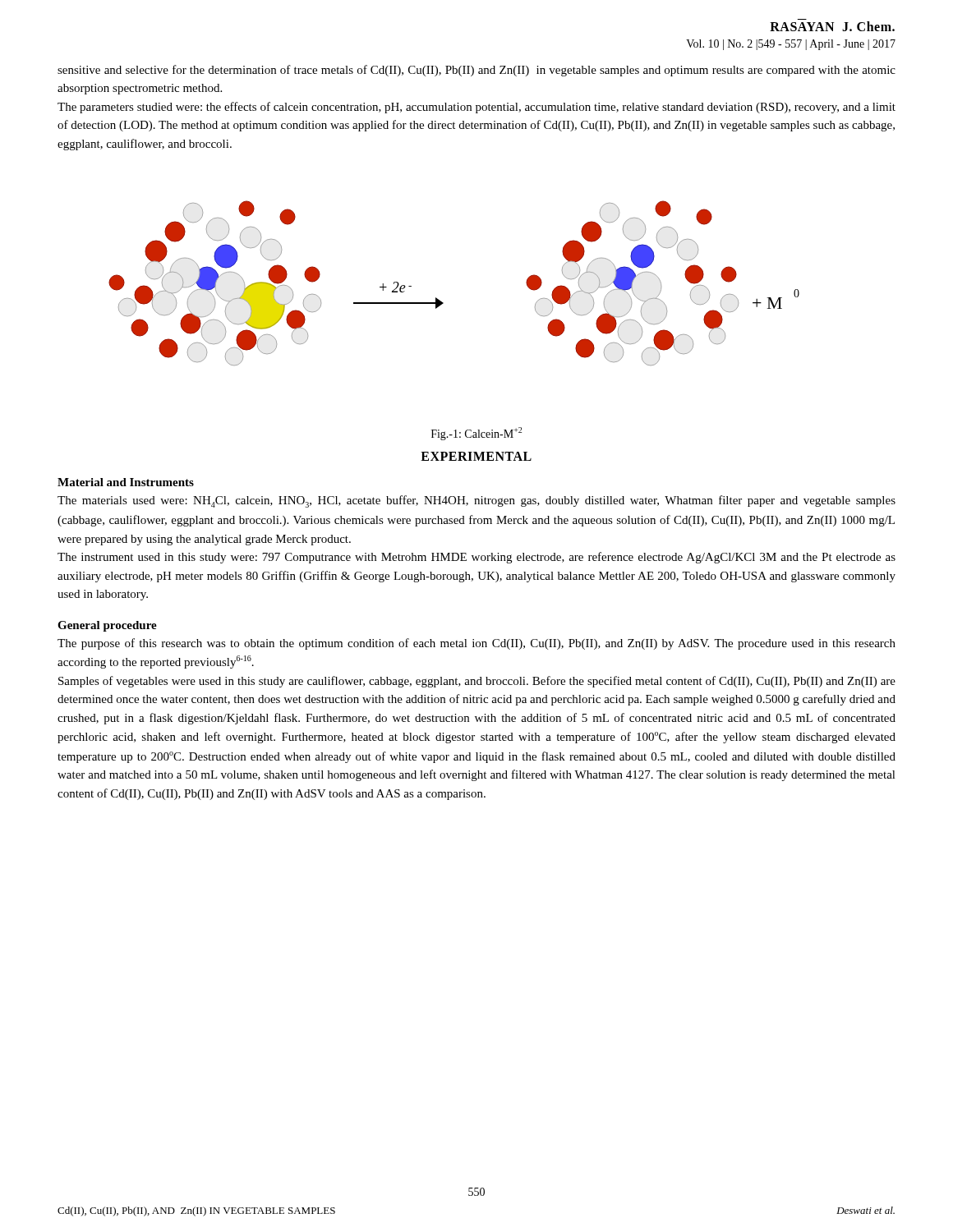The image size is (953, 1232).
Task: Select the block starting "The materials used were: NH4Cl, calcein, HNO3,"
Action: click(476, 547)
